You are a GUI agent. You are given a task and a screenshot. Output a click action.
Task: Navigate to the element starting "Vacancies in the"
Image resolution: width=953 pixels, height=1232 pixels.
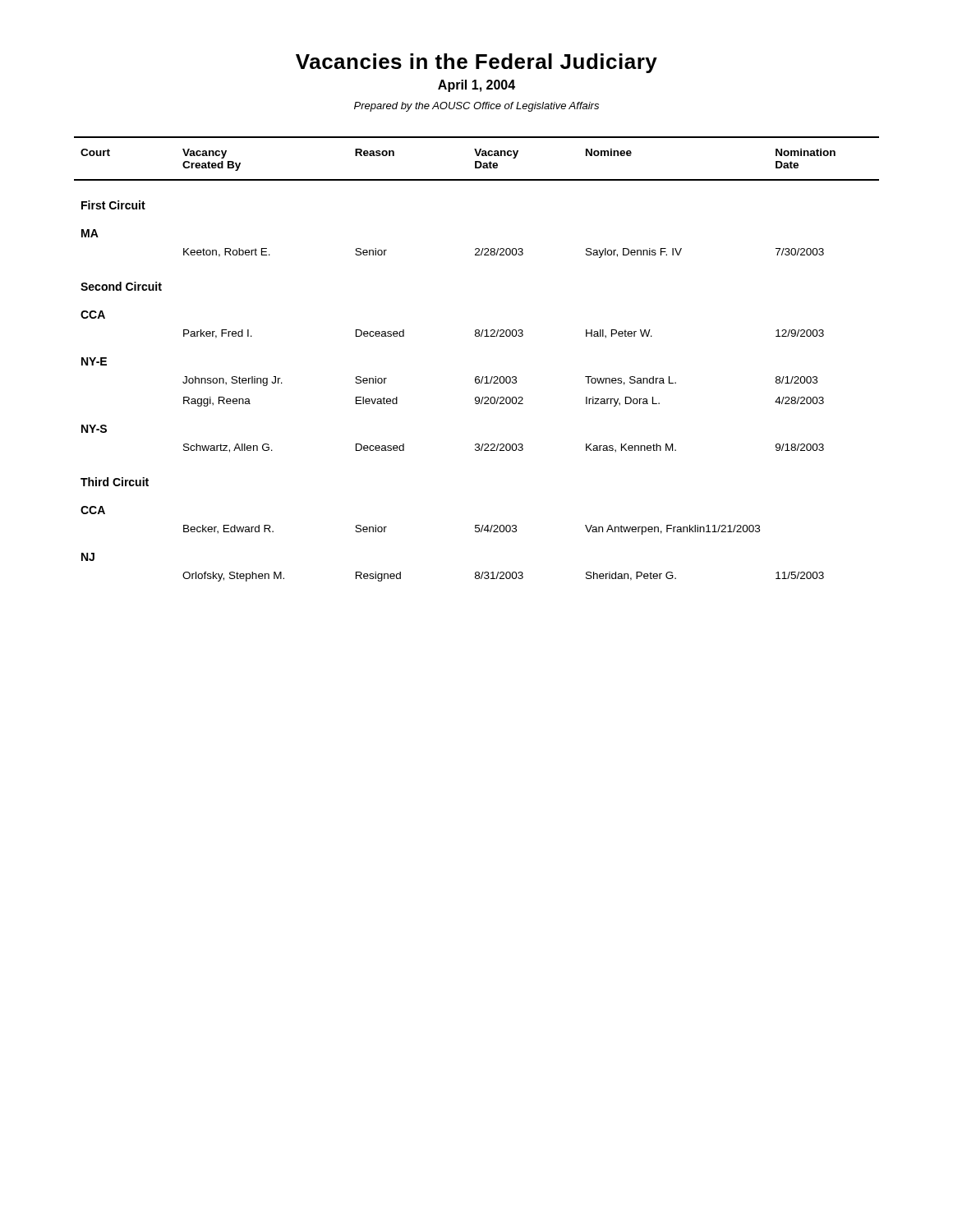click(x=476, y=62)
